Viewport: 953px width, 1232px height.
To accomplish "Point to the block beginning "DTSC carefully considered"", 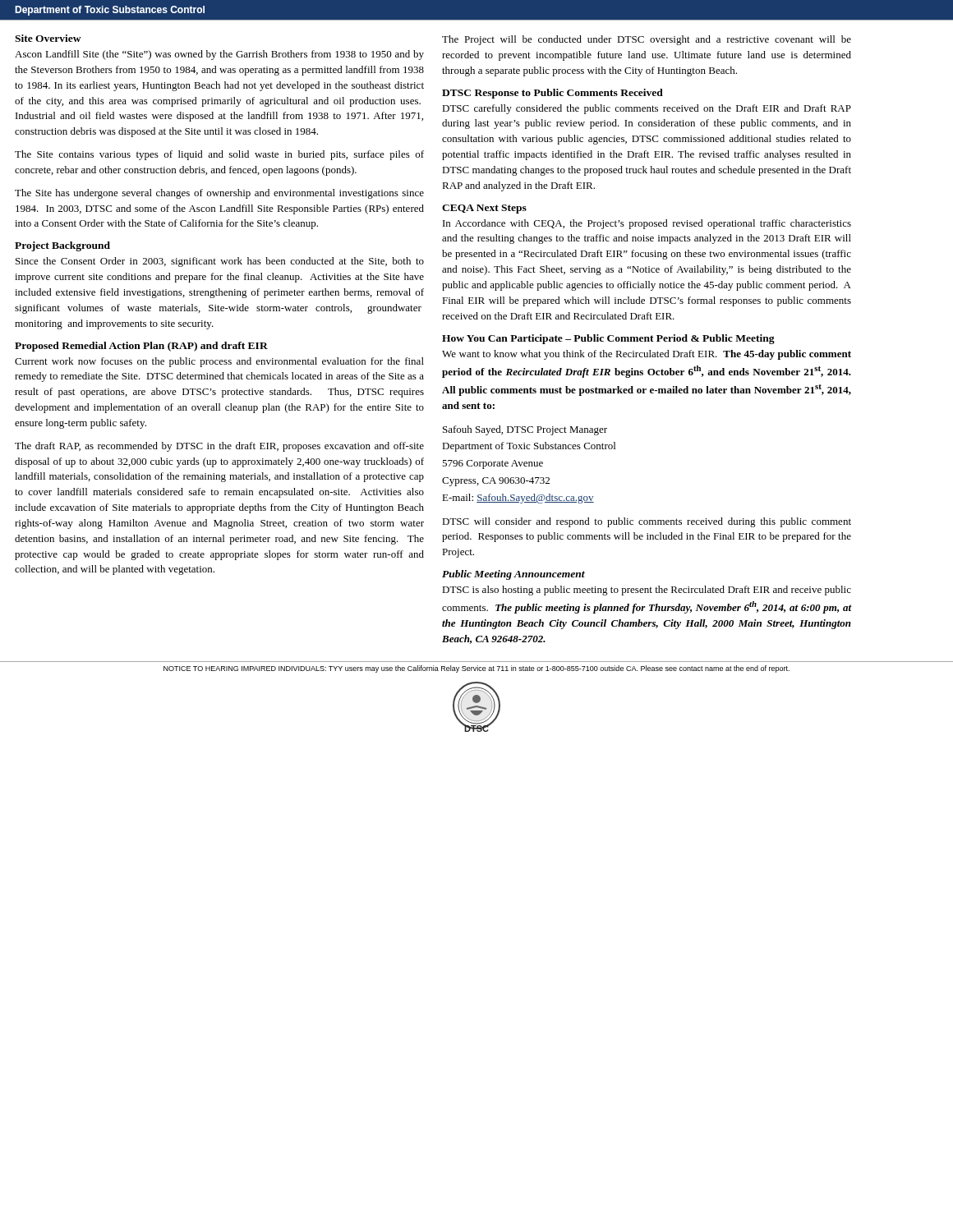I will pyautogui.click(x=647, y=146).
